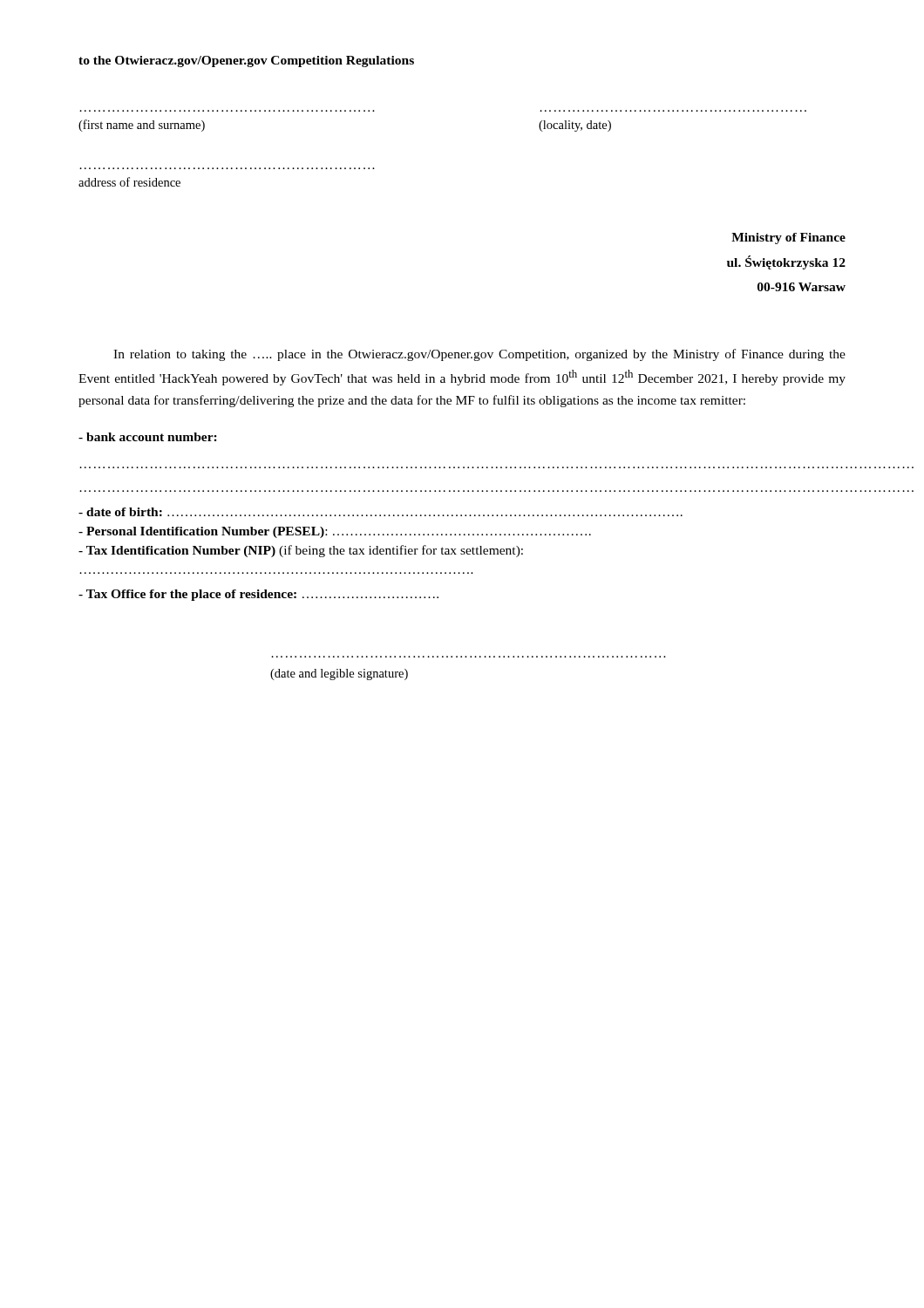Locate the passage starting "…………………………………………………………………………………………………………………………………………………………… ……………………………………………………………………………………………………………………………………………………………"
Screen dimensions: 1308x924
pos(462,475)
